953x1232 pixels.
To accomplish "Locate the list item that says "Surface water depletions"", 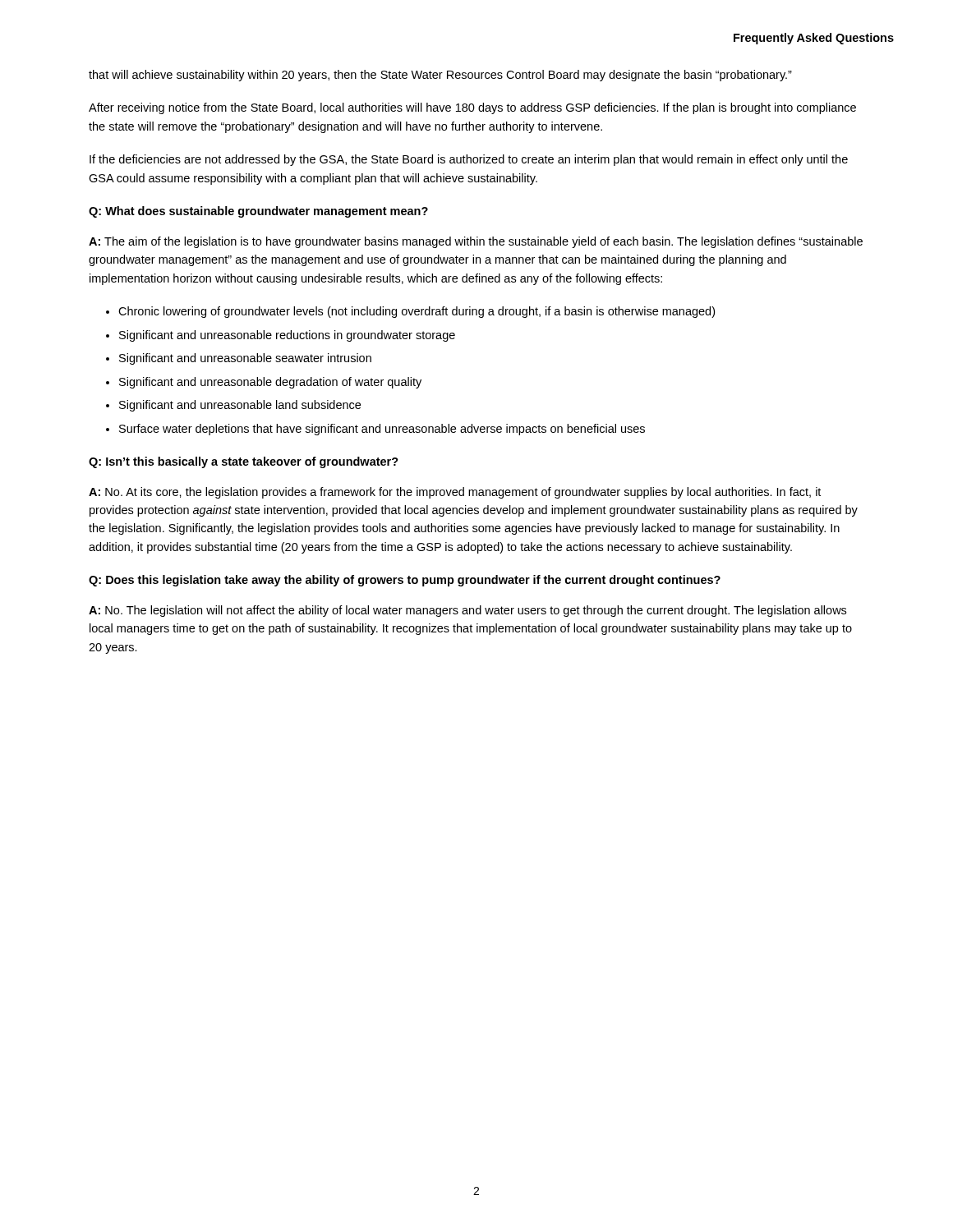I will [x=382, y=428].
